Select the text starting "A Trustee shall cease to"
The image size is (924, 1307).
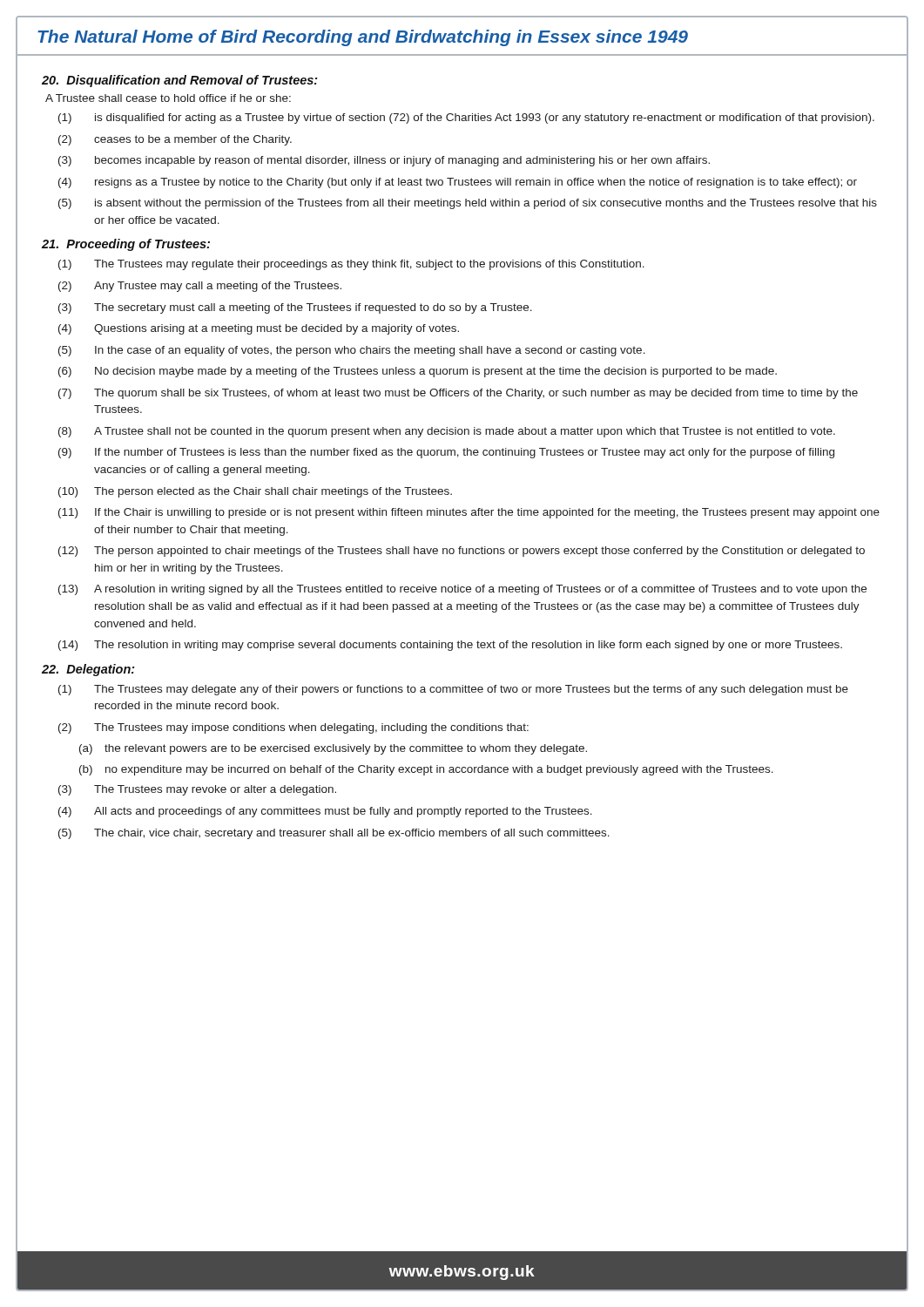coord(168,98)
